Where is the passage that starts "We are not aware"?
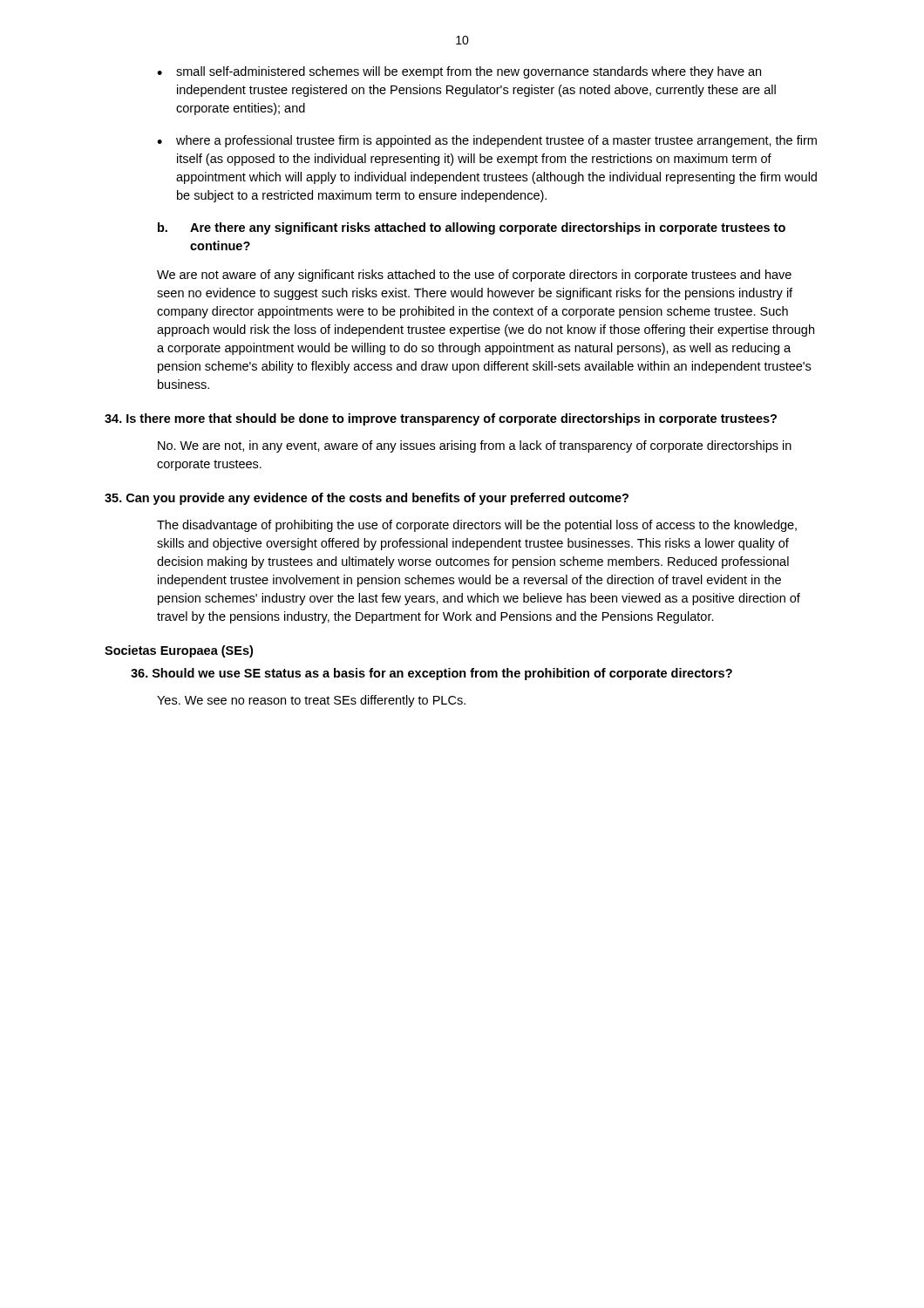This screenshot has height=1308, width=924. tap(486, 330)
